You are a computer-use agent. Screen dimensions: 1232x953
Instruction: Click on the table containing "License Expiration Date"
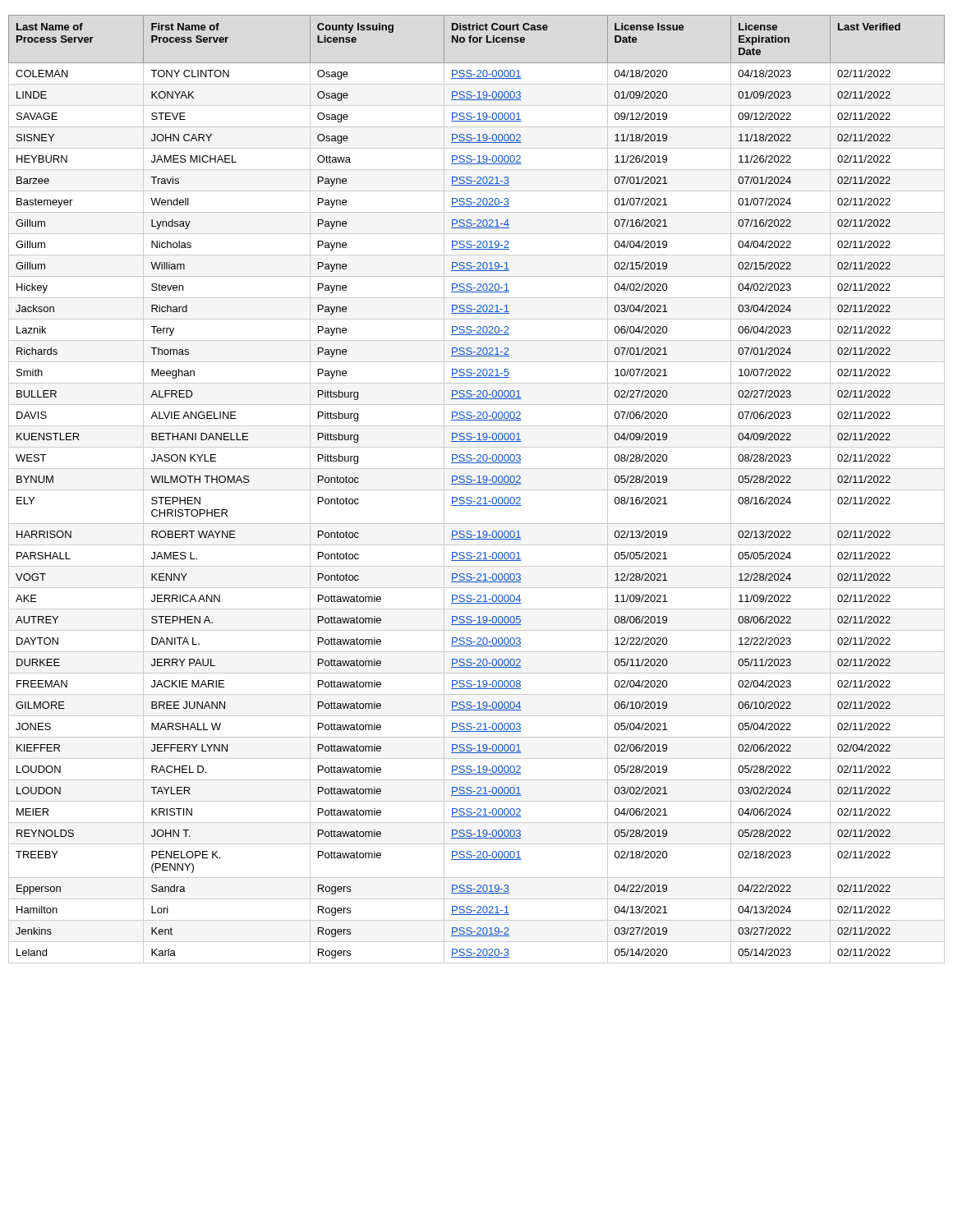click(x=476, y=489)
